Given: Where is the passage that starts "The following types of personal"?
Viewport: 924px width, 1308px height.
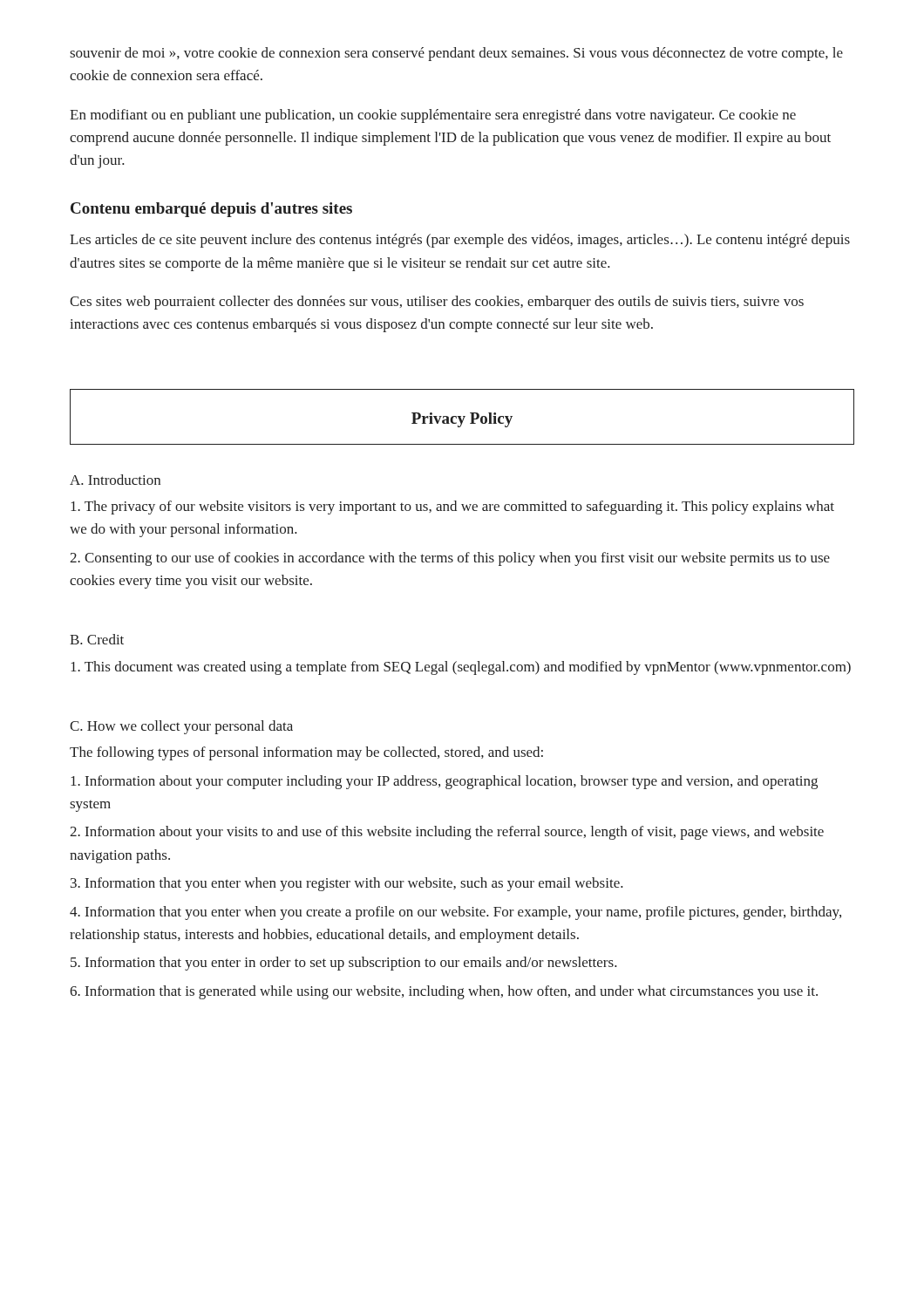Looking at the screenshot, I should [x=307, y=752].
